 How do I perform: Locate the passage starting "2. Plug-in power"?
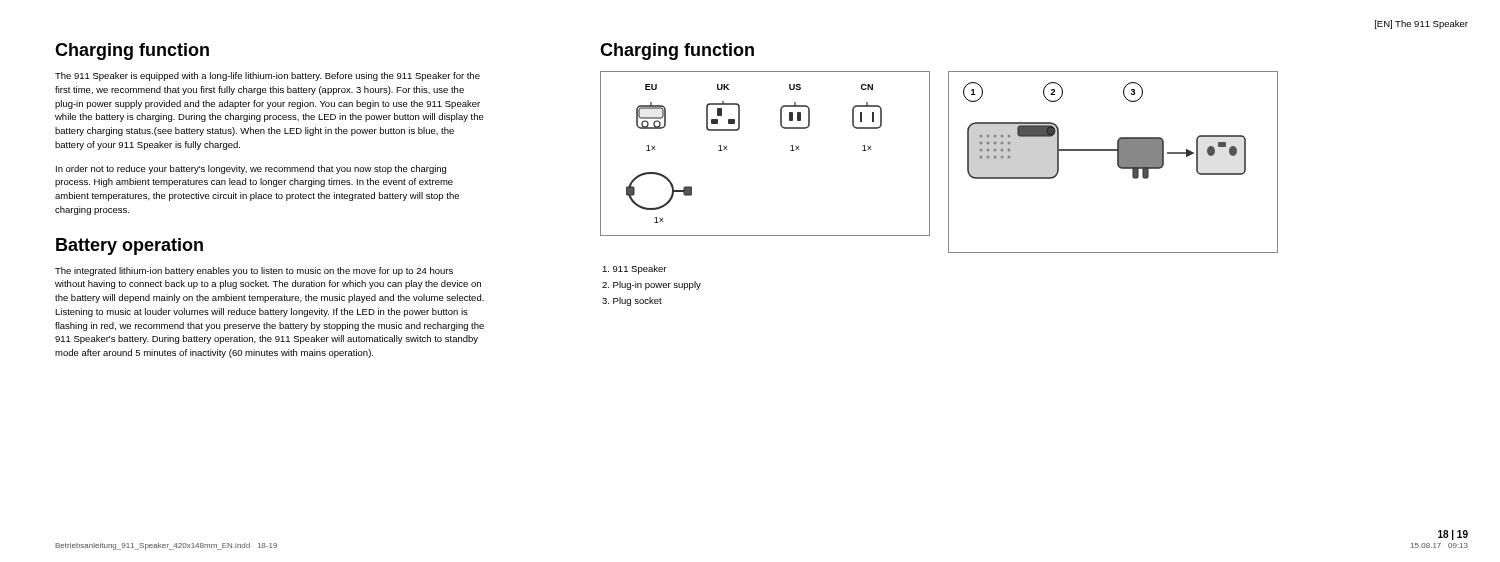(x=651, y=285)
